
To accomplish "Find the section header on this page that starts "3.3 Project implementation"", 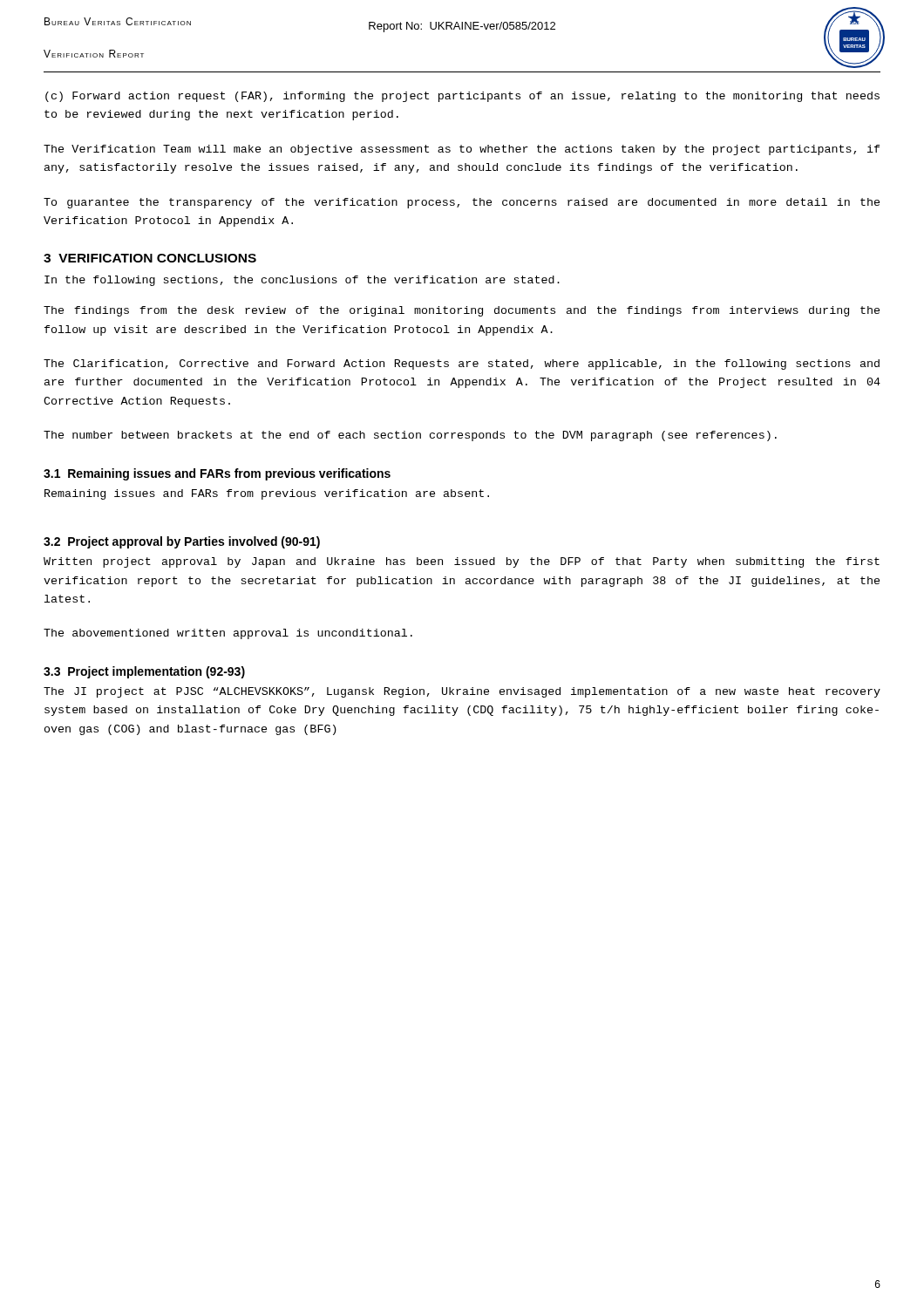I will coord(144,671).
